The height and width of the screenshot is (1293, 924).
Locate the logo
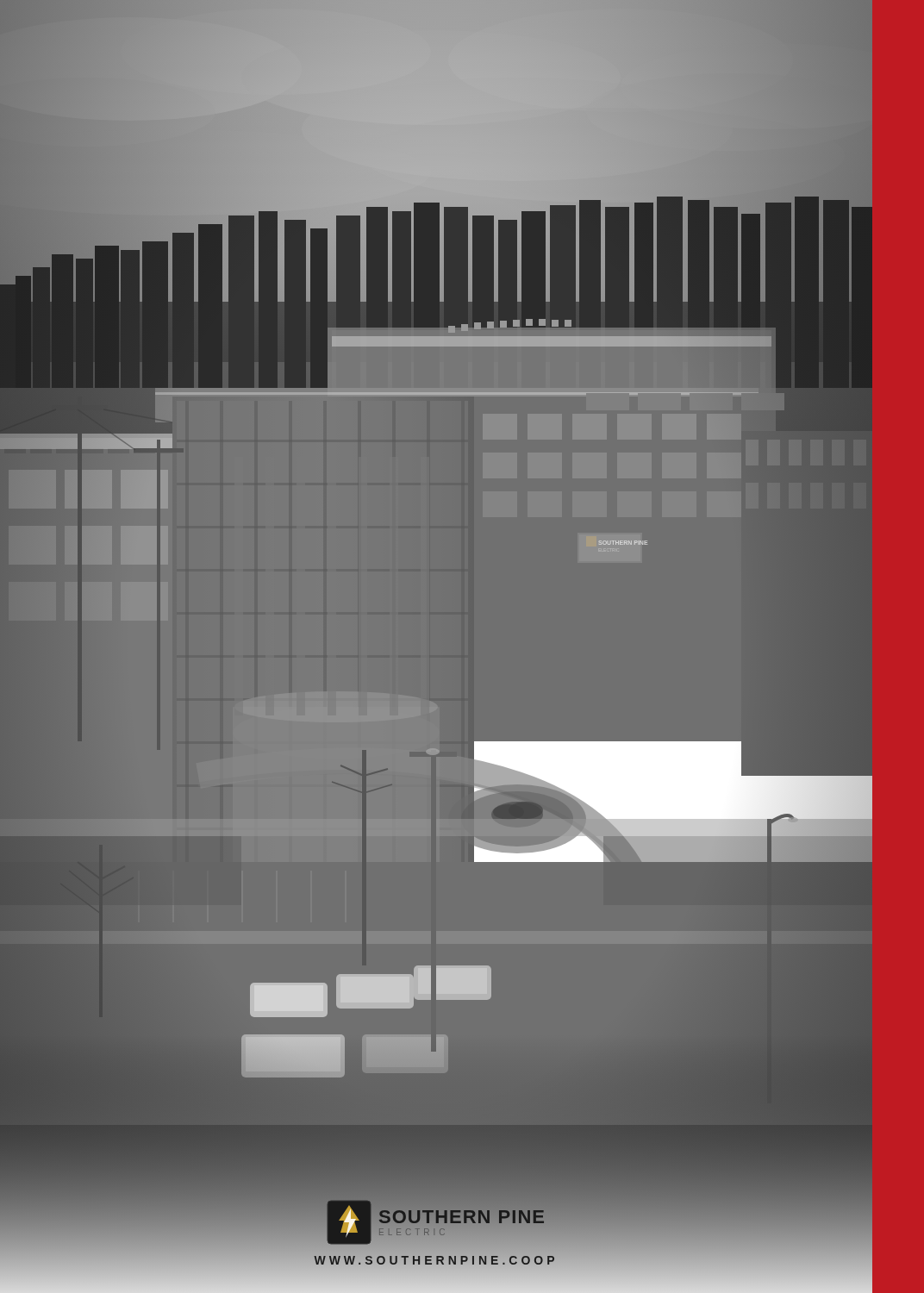436,1222
